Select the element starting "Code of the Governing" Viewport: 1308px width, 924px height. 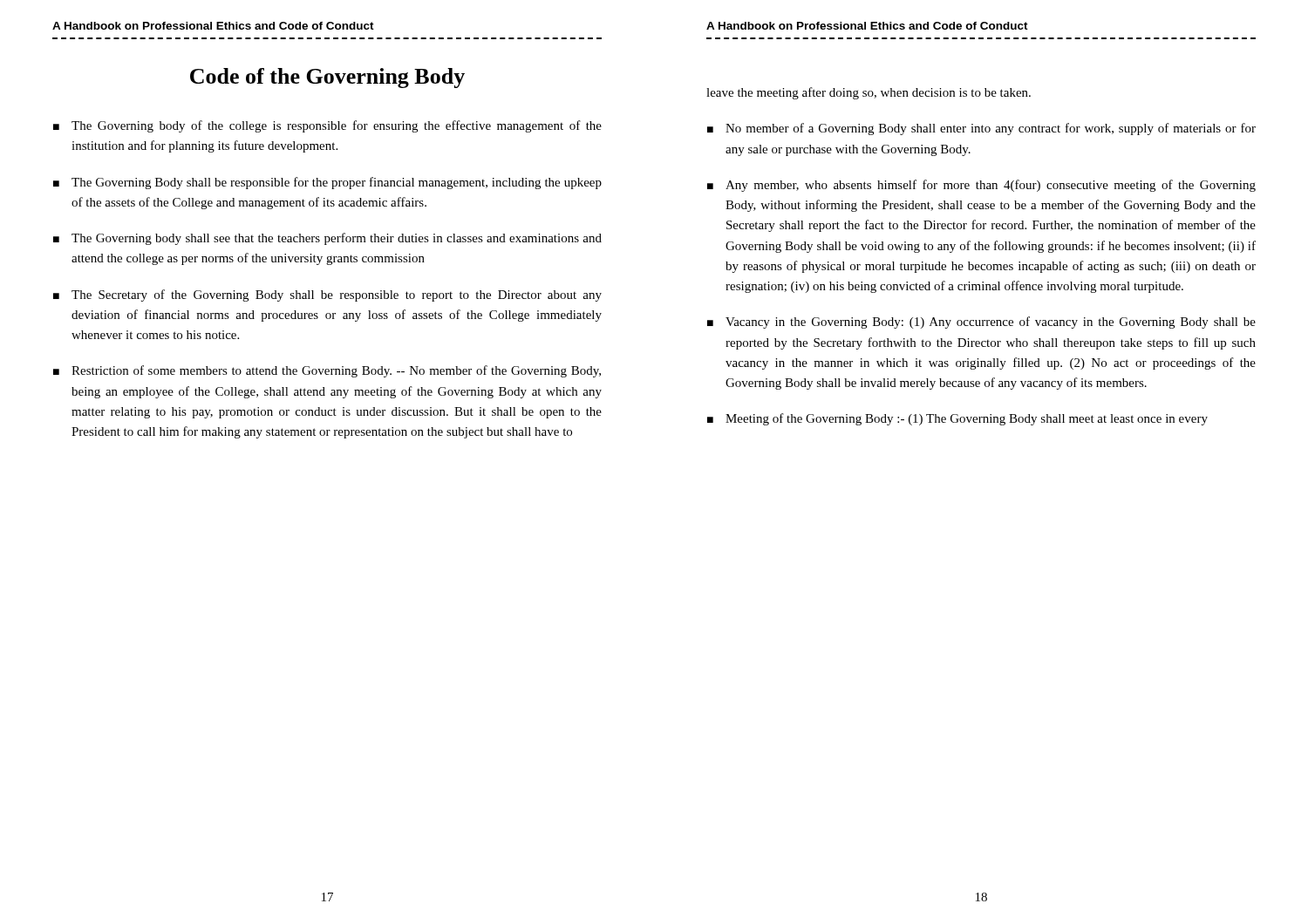[x=327, y=76]
